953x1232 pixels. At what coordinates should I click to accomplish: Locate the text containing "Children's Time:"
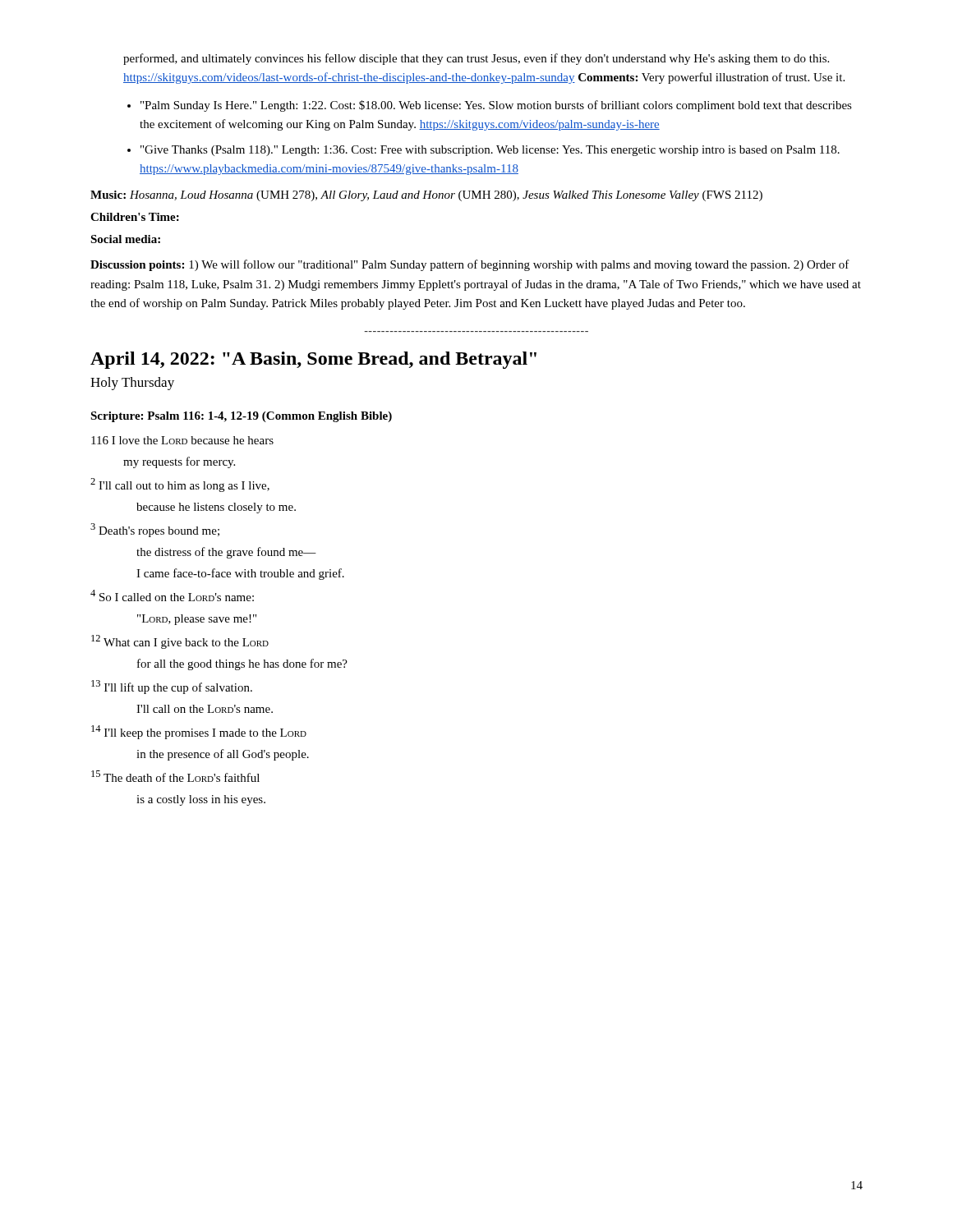pos(135,217)
